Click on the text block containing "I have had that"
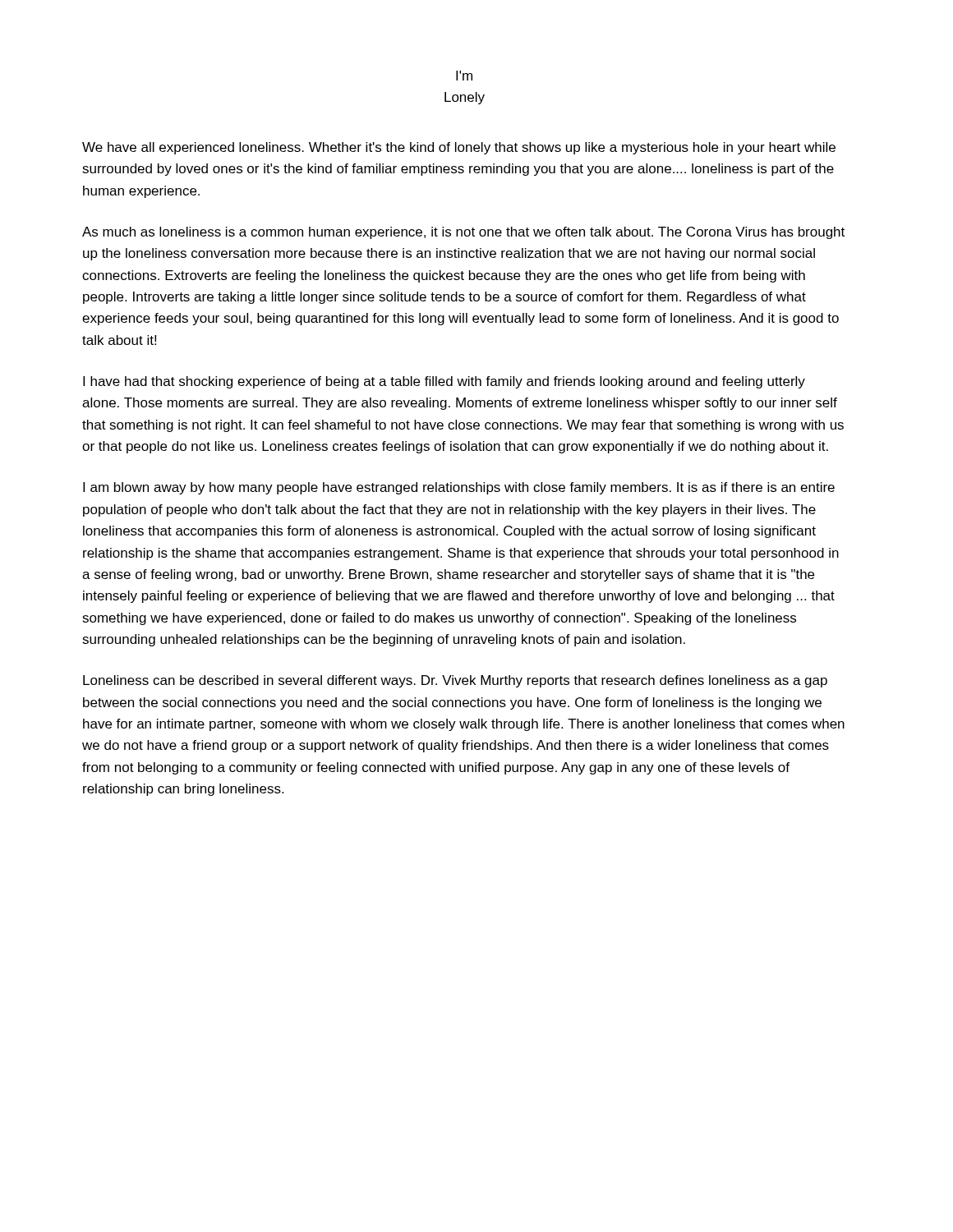Image resolution: width=953 pixels, height=1232 pixels. pos(463,414)
